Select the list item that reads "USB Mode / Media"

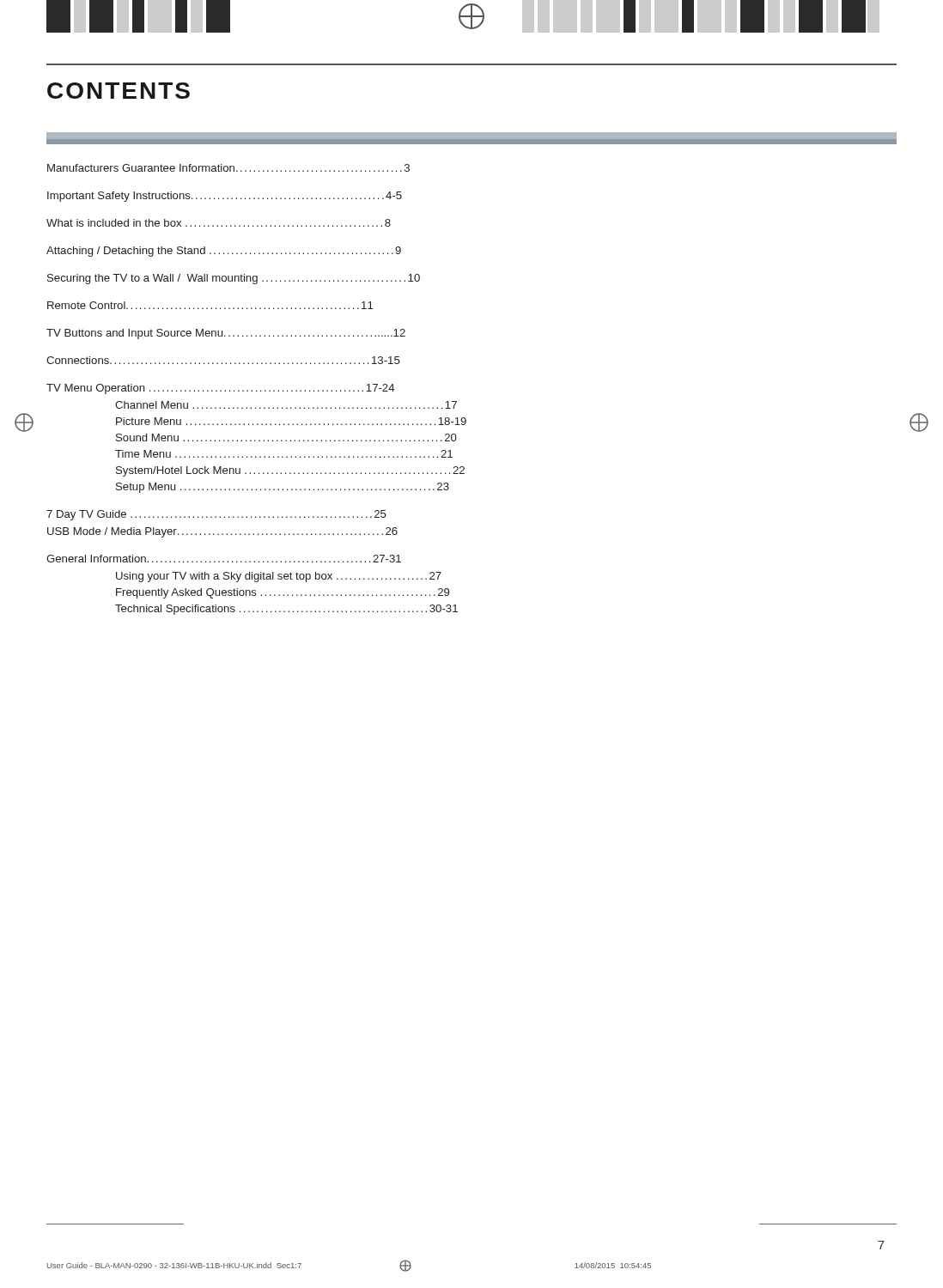(222, 531)
